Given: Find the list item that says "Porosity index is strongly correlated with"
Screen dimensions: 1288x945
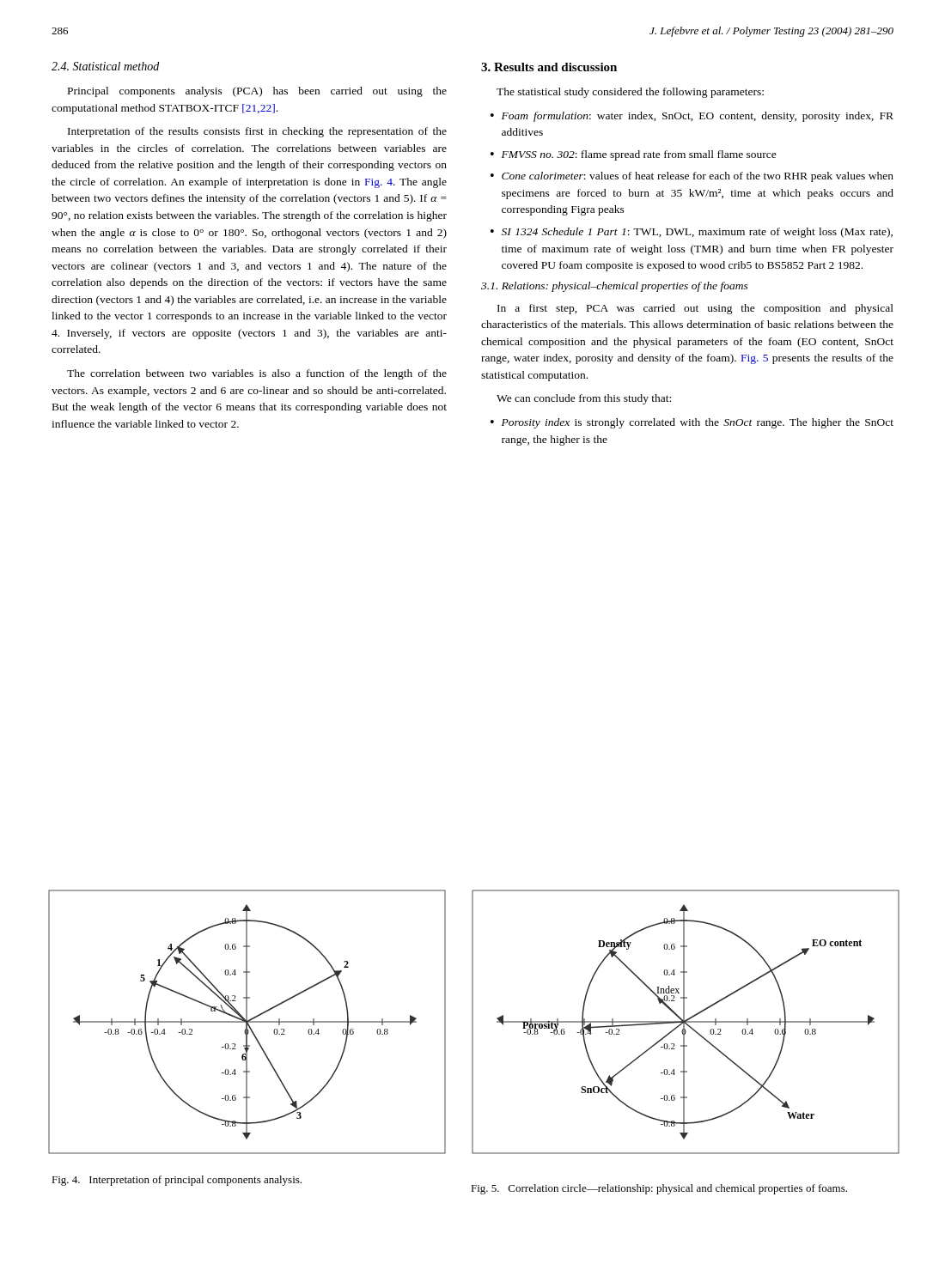Looking at the screenshot, I should [x=697, y=431].
